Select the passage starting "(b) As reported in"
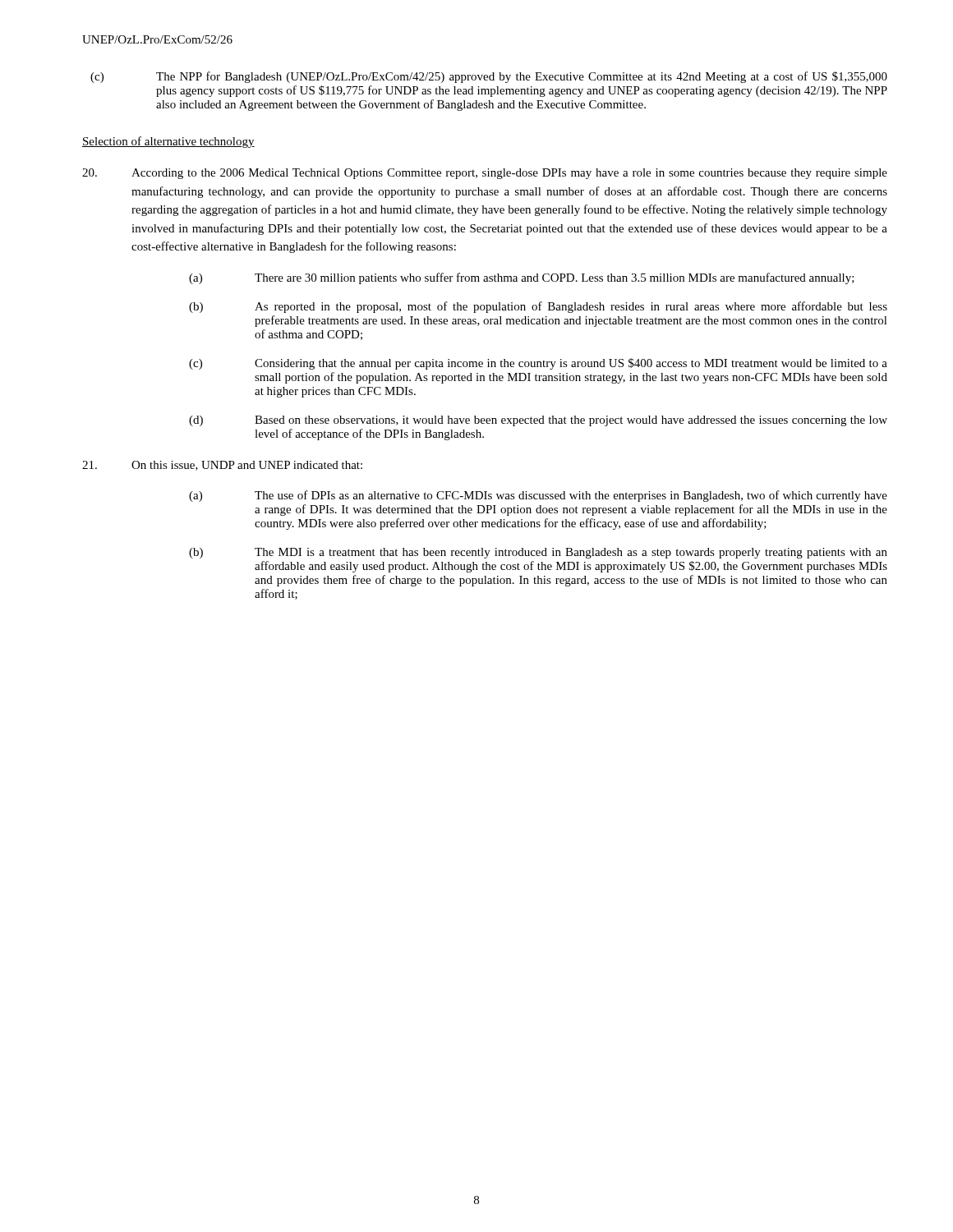Image resolution: width=953 pixels, height=1232 pixels. tap(534, 320)
